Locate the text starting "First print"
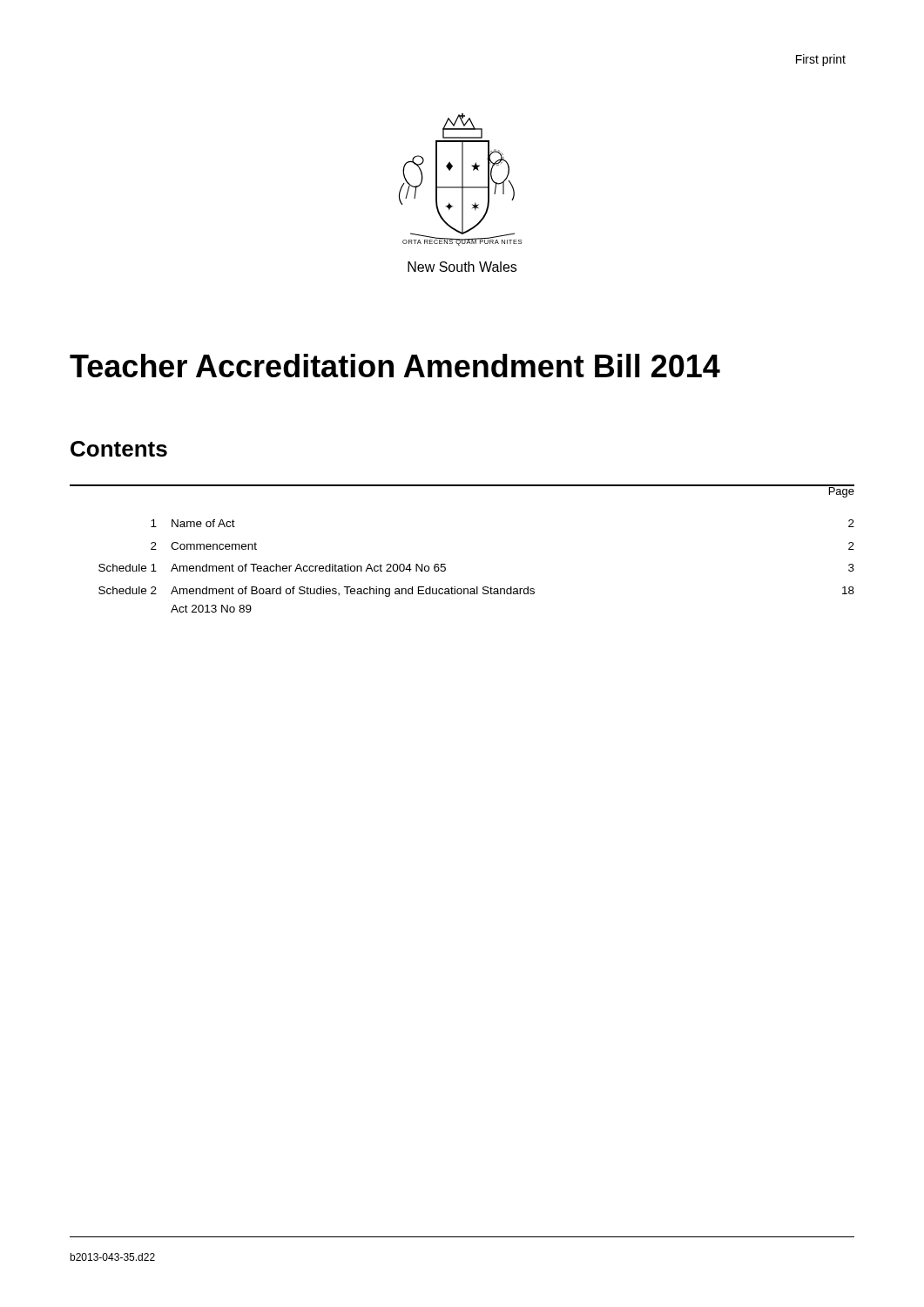Image resolution: width=924 pixels, height=1307 pixels. 820,59
